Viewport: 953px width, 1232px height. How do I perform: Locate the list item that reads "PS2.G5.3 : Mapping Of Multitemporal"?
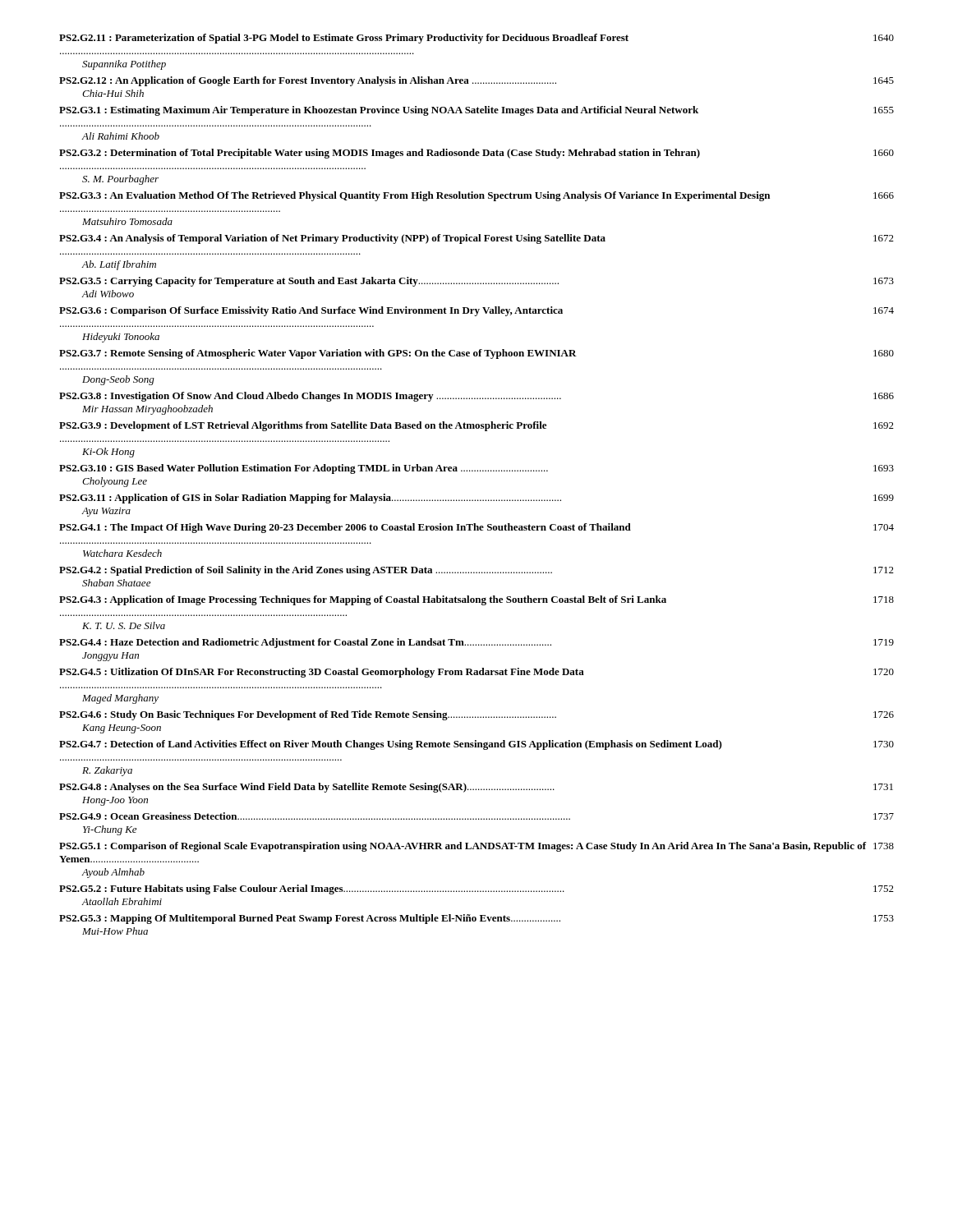(x=476, y=925)
